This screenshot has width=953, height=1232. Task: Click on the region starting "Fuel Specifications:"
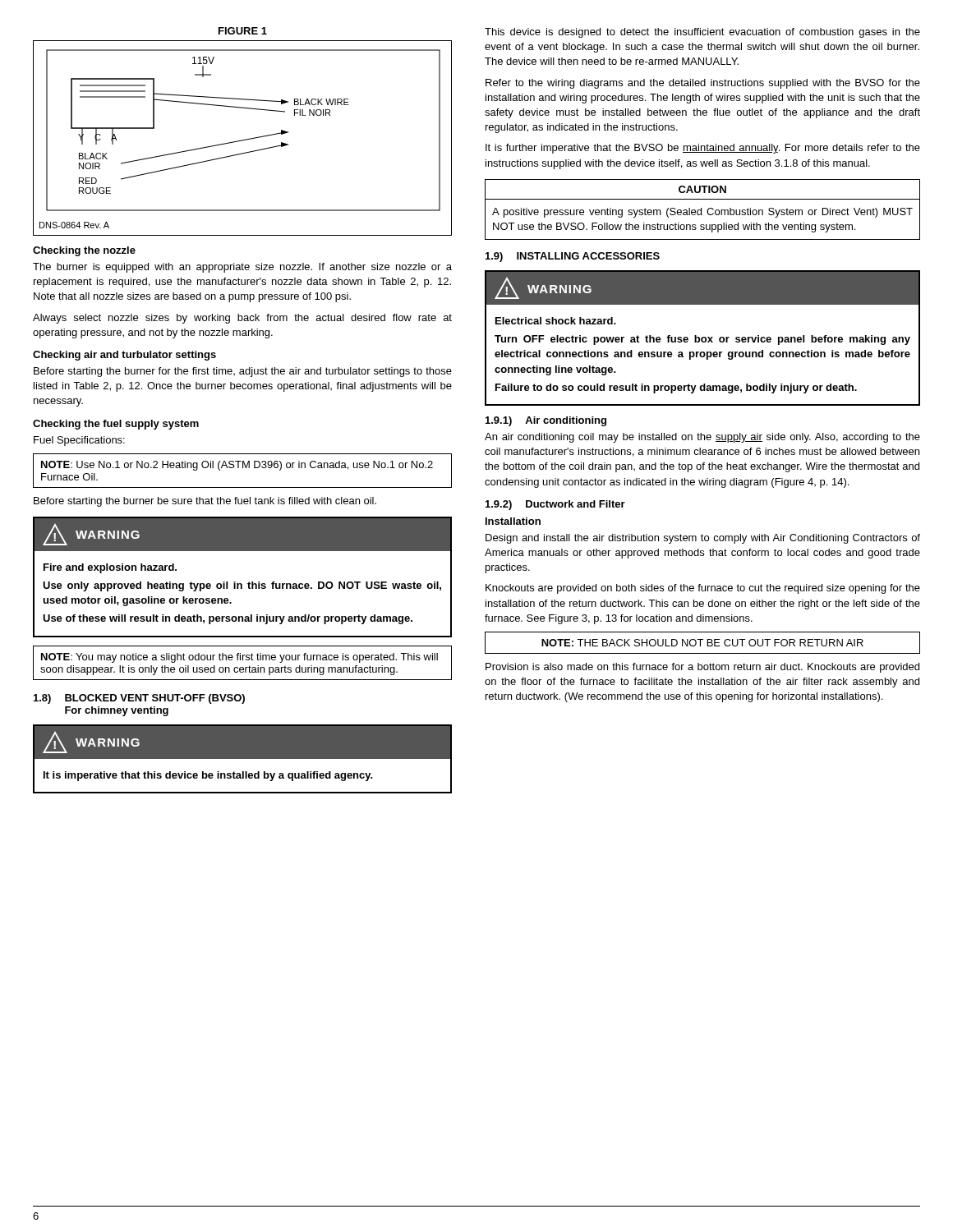click(79, 441)
